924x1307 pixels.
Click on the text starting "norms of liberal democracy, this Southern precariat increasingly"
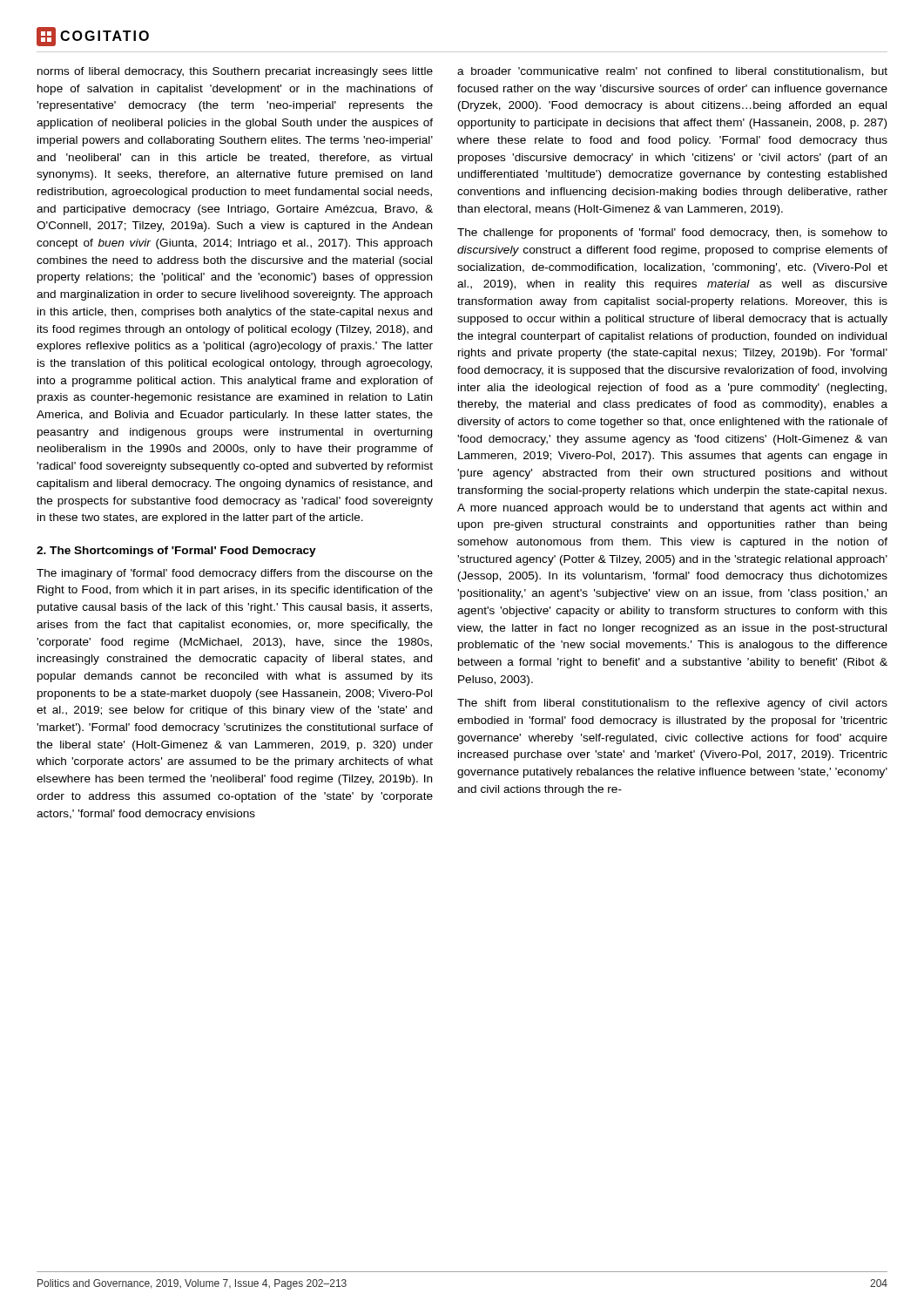pos(235,295)
